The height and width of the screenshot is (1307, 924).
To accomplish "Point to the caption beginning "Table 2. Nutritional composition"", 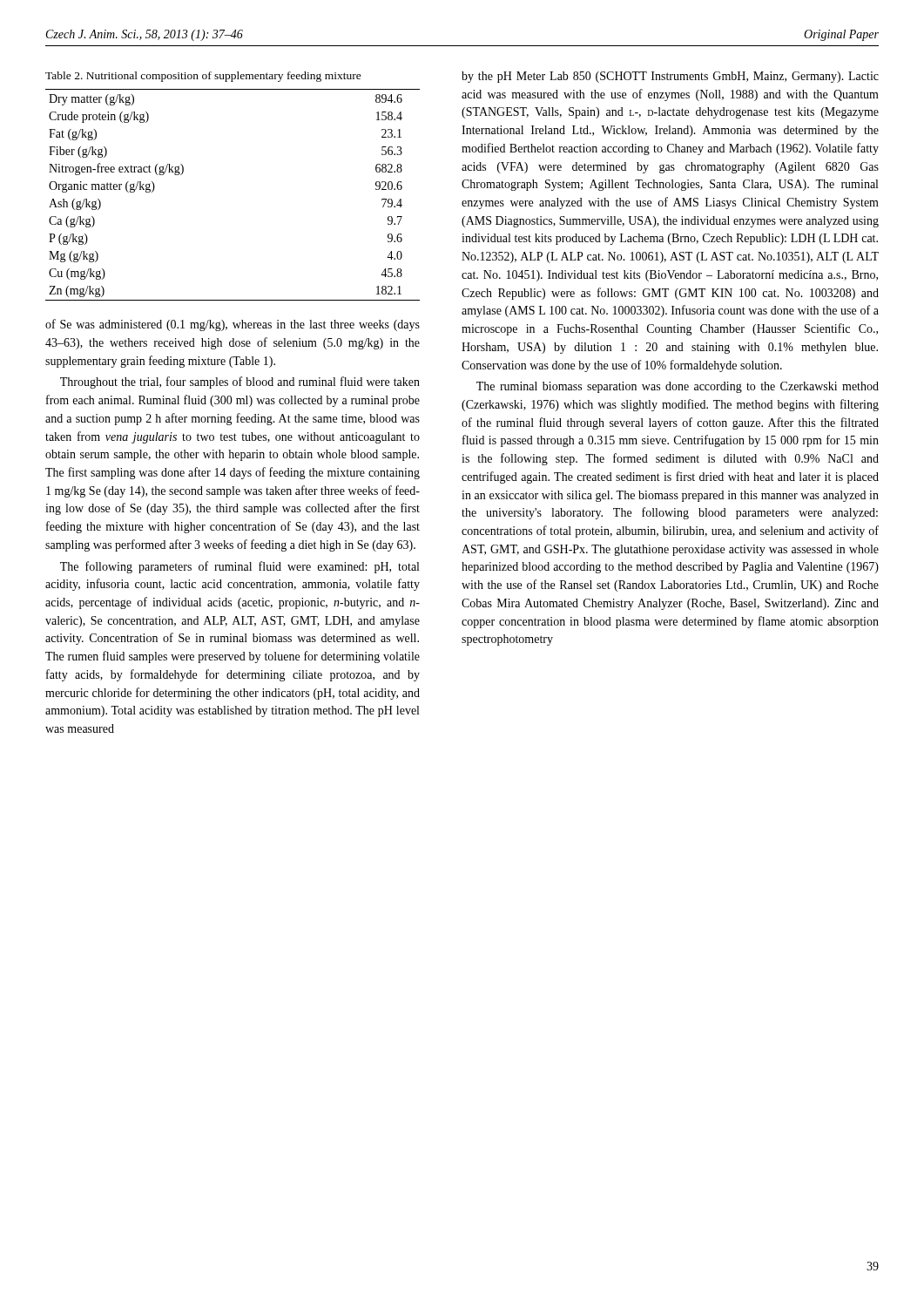I will (203, 75).
